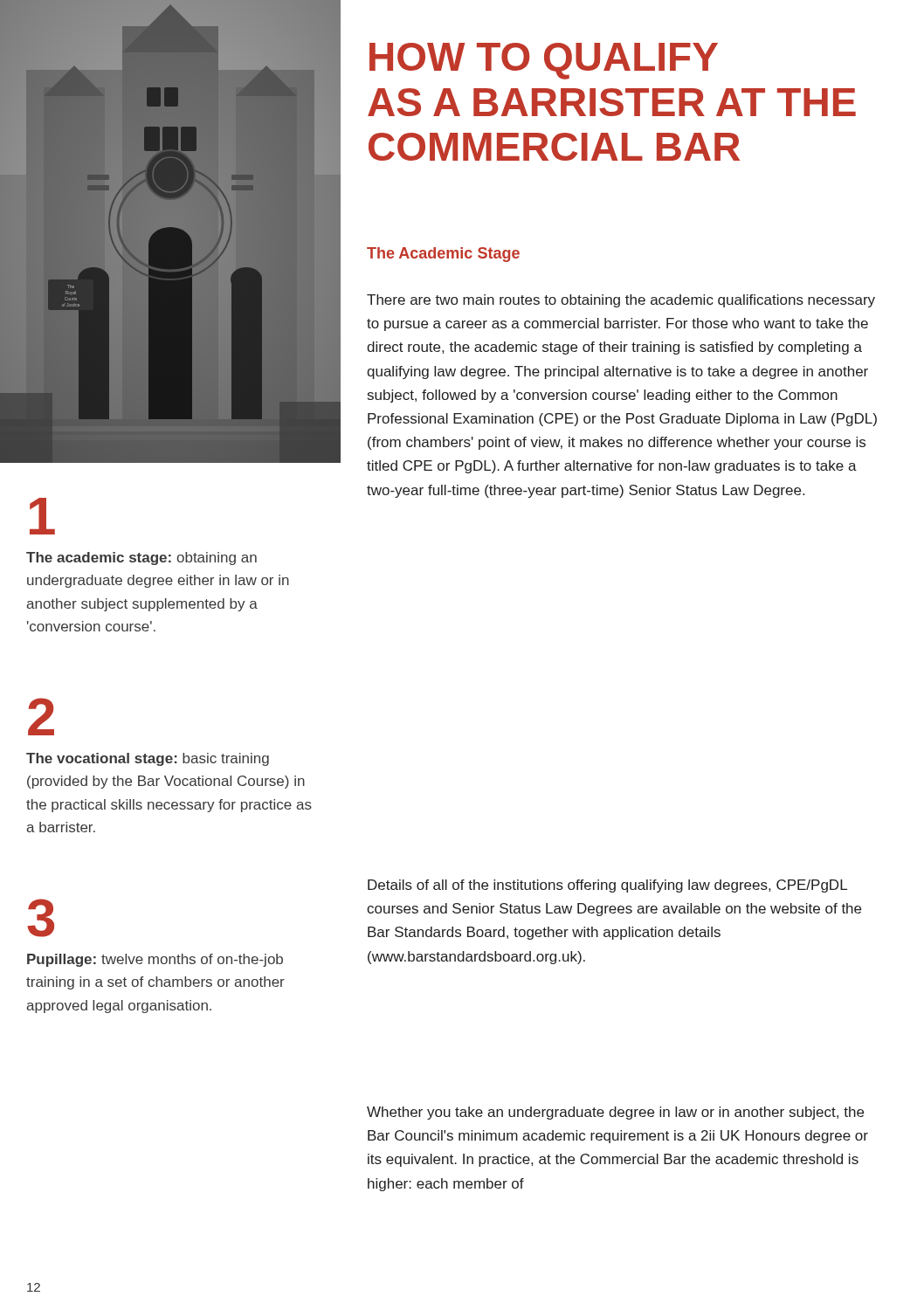924x1310 pixels.
Task: Locate the list item that says "3 Pupillage: twelve months of"
Action: point(170,954)
